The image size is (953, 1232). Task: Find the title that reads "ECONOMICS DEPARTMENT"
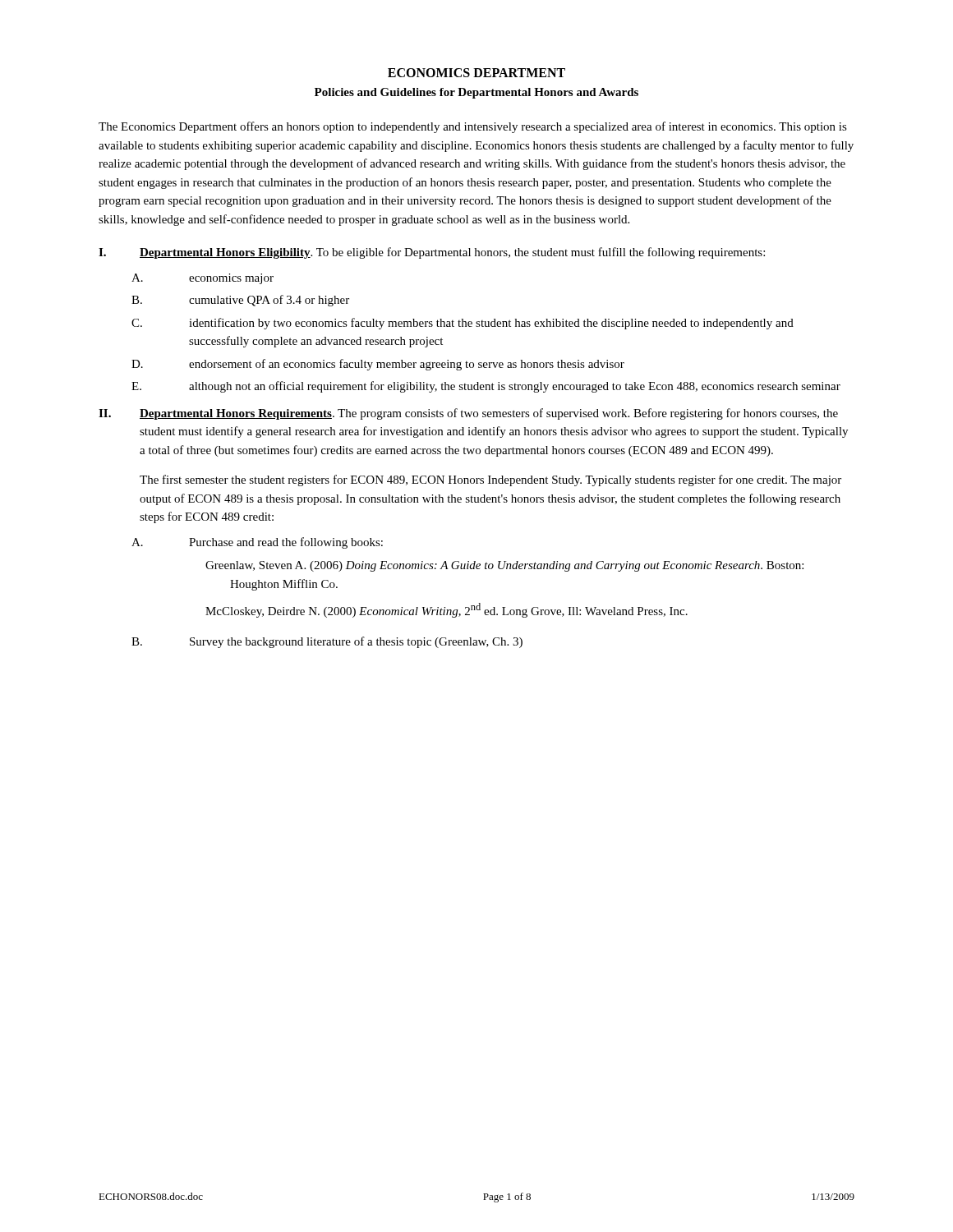point(476,73)
